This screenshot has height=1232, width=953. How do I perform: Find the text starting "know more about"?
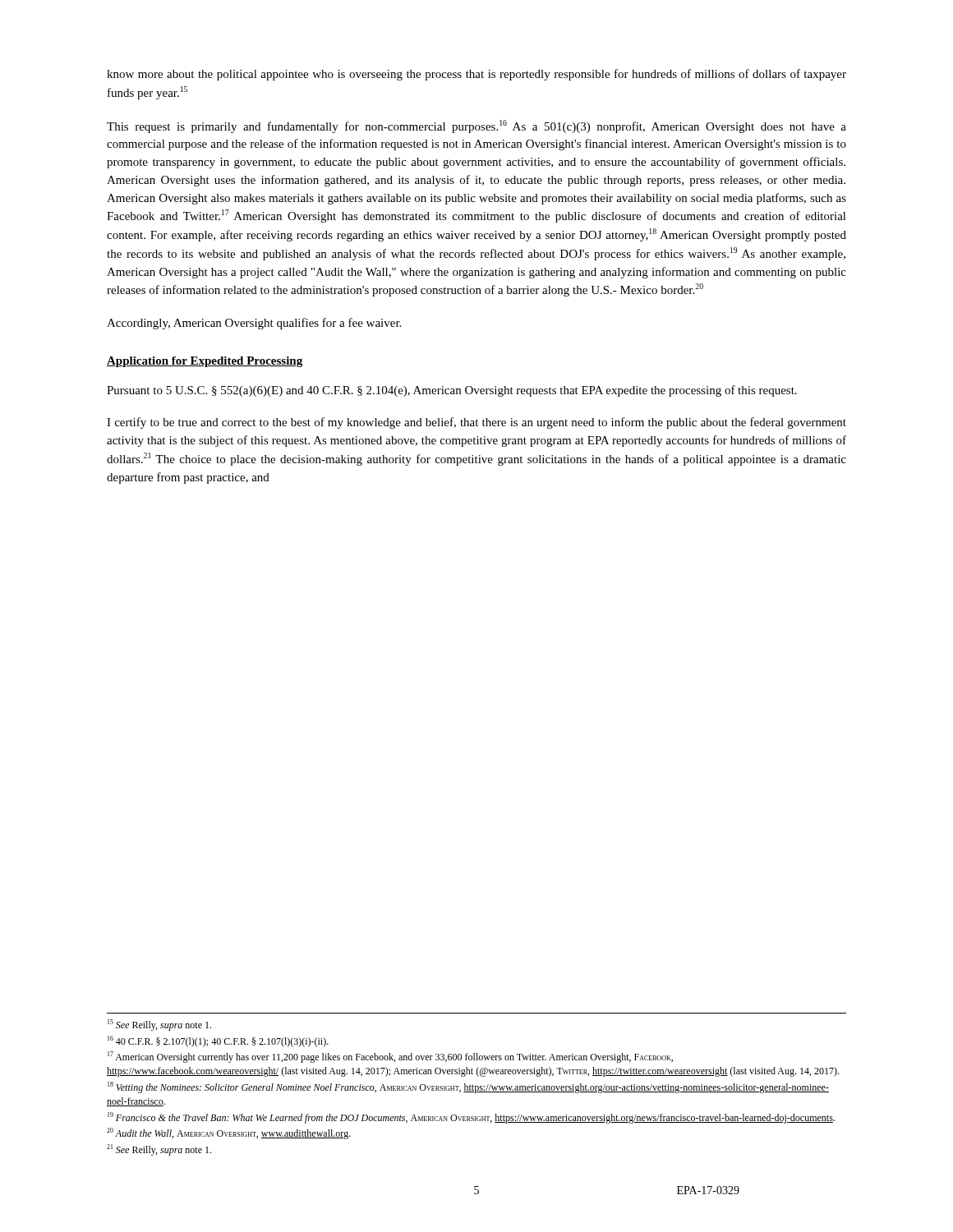coord(476,83)
